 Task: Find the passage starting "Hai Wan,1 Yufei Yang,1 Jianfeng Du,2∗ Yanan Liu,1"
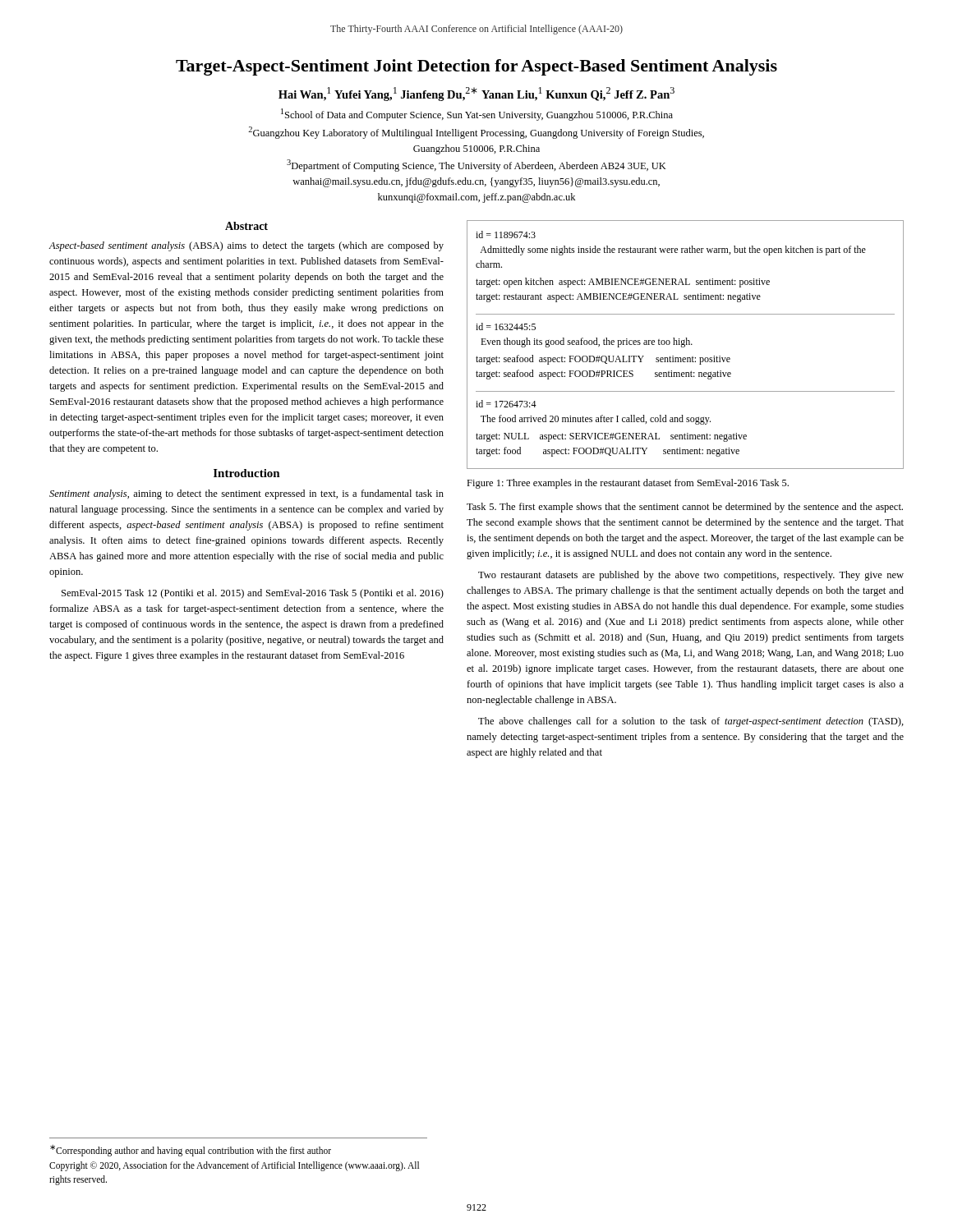pyautogui.click(x=476, y=93)
